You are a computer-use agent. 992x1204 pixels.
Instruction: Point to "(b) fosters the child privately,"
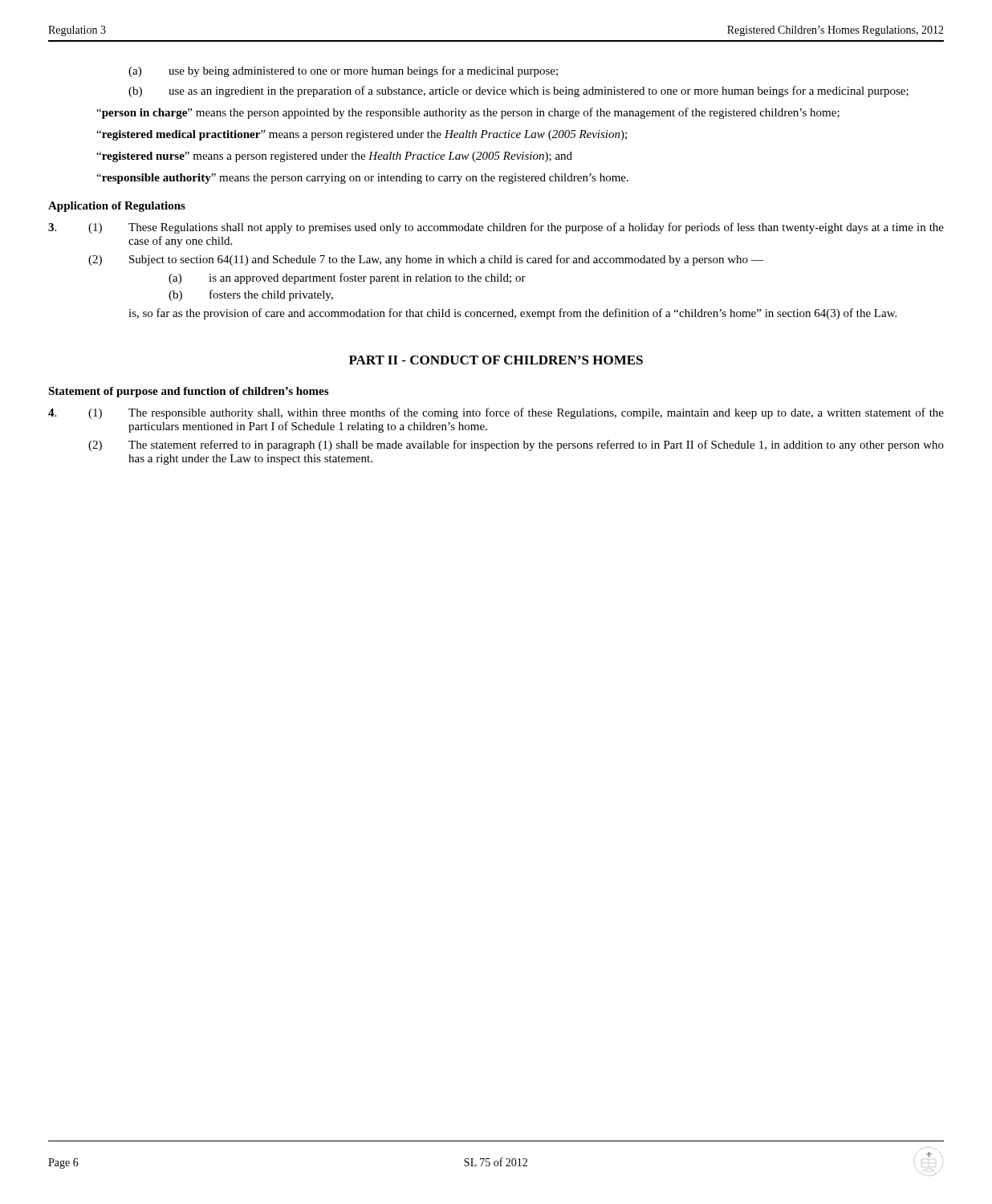coord(251,295)
